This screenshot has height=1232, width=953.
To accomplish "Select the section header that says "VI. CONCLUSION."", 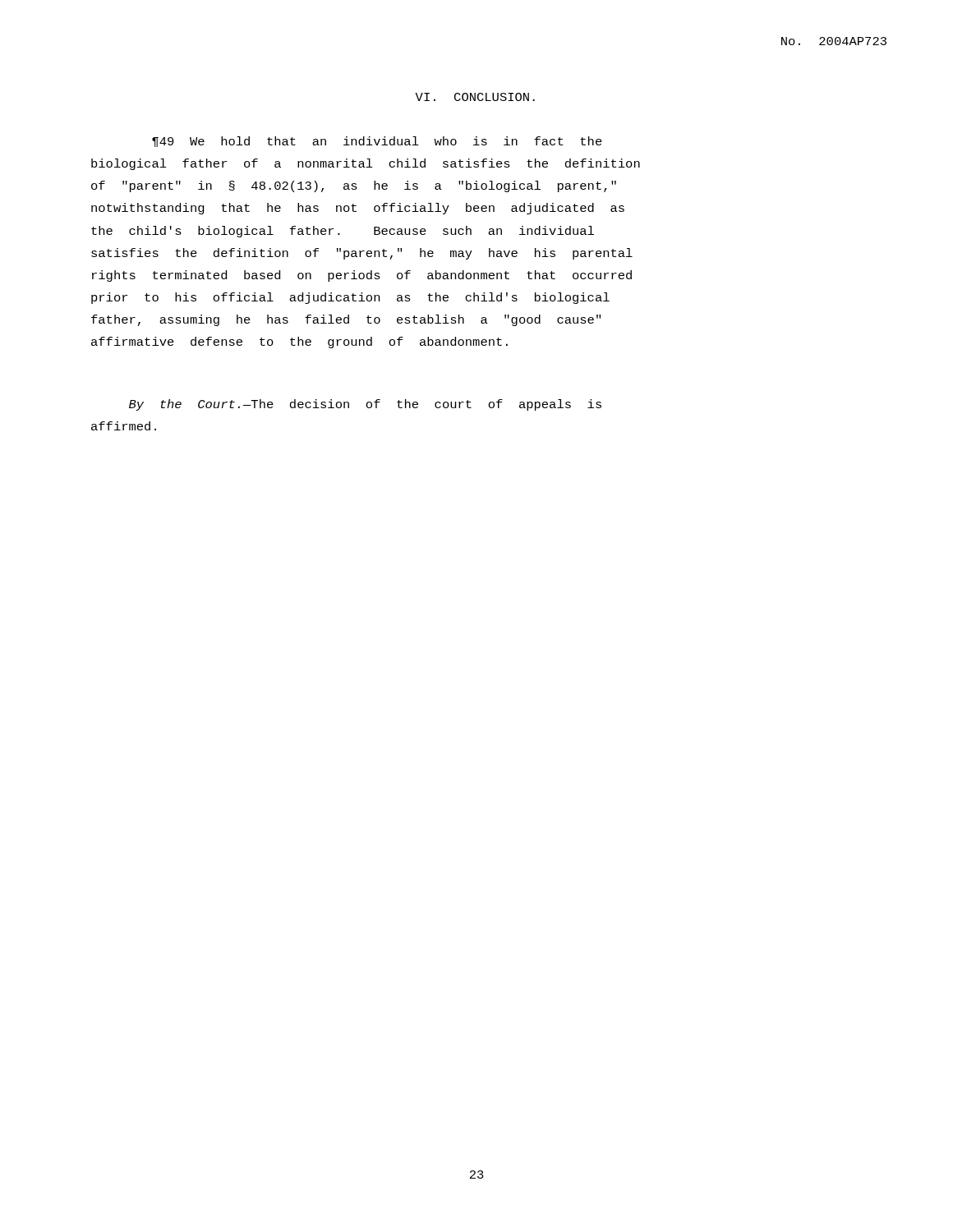I will [476, 98].
